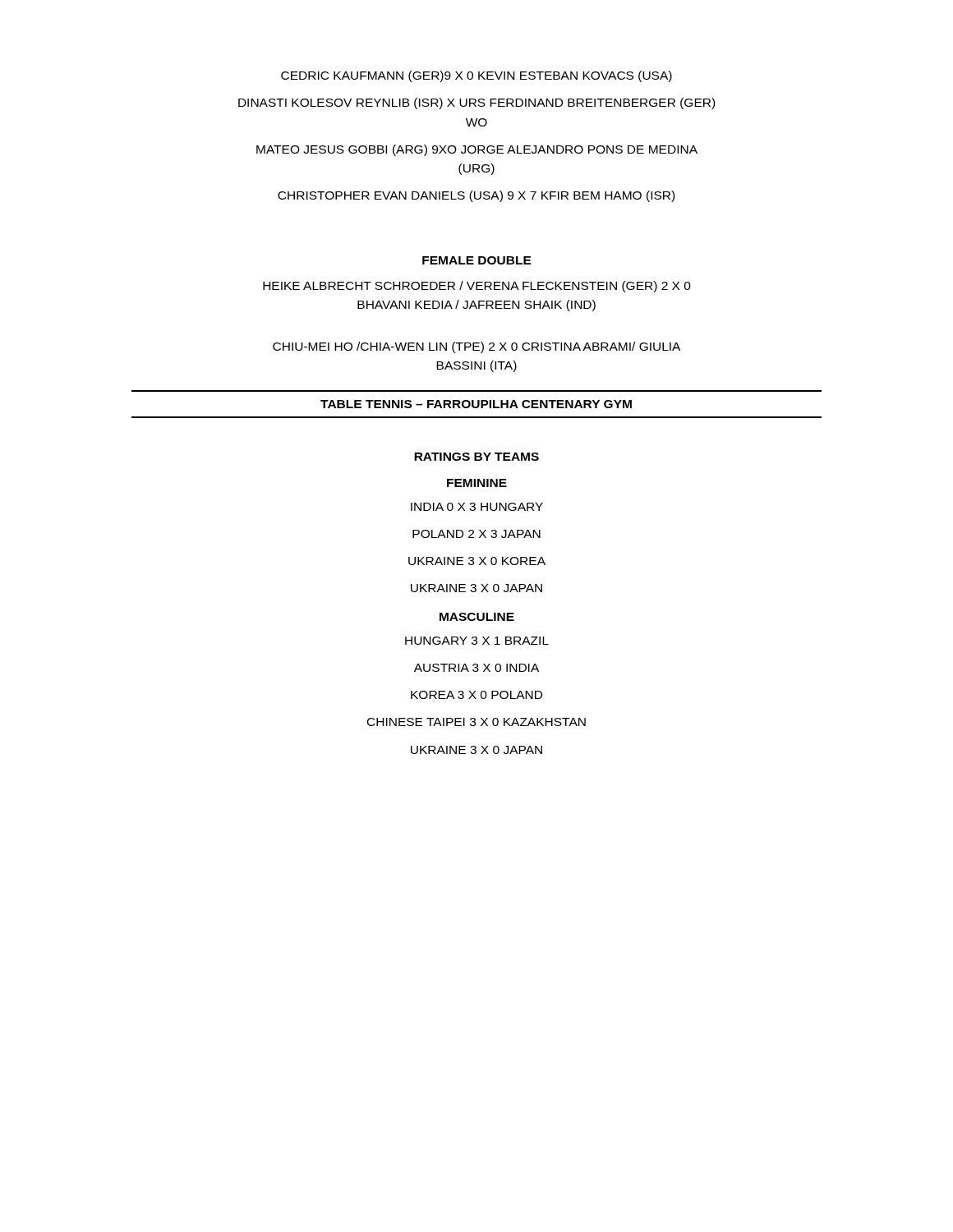Viewport: 953px width, 1232px height.
Task: Find the section header that says "RATINGS BY TEAMS"
Action: click(476, 456)
